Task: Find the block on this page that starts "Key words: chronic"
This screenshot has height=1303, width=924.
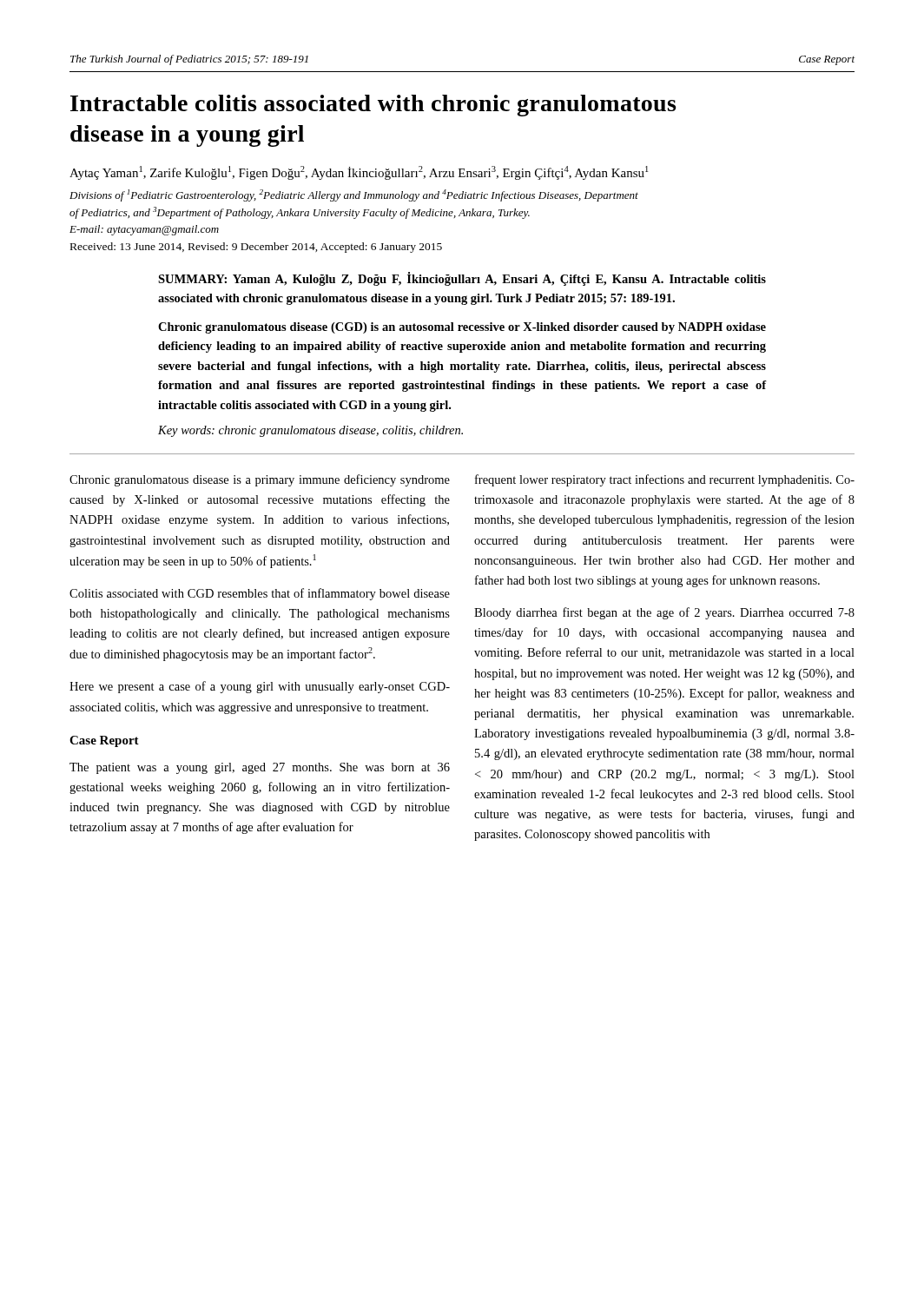Action: click(311, 430)
